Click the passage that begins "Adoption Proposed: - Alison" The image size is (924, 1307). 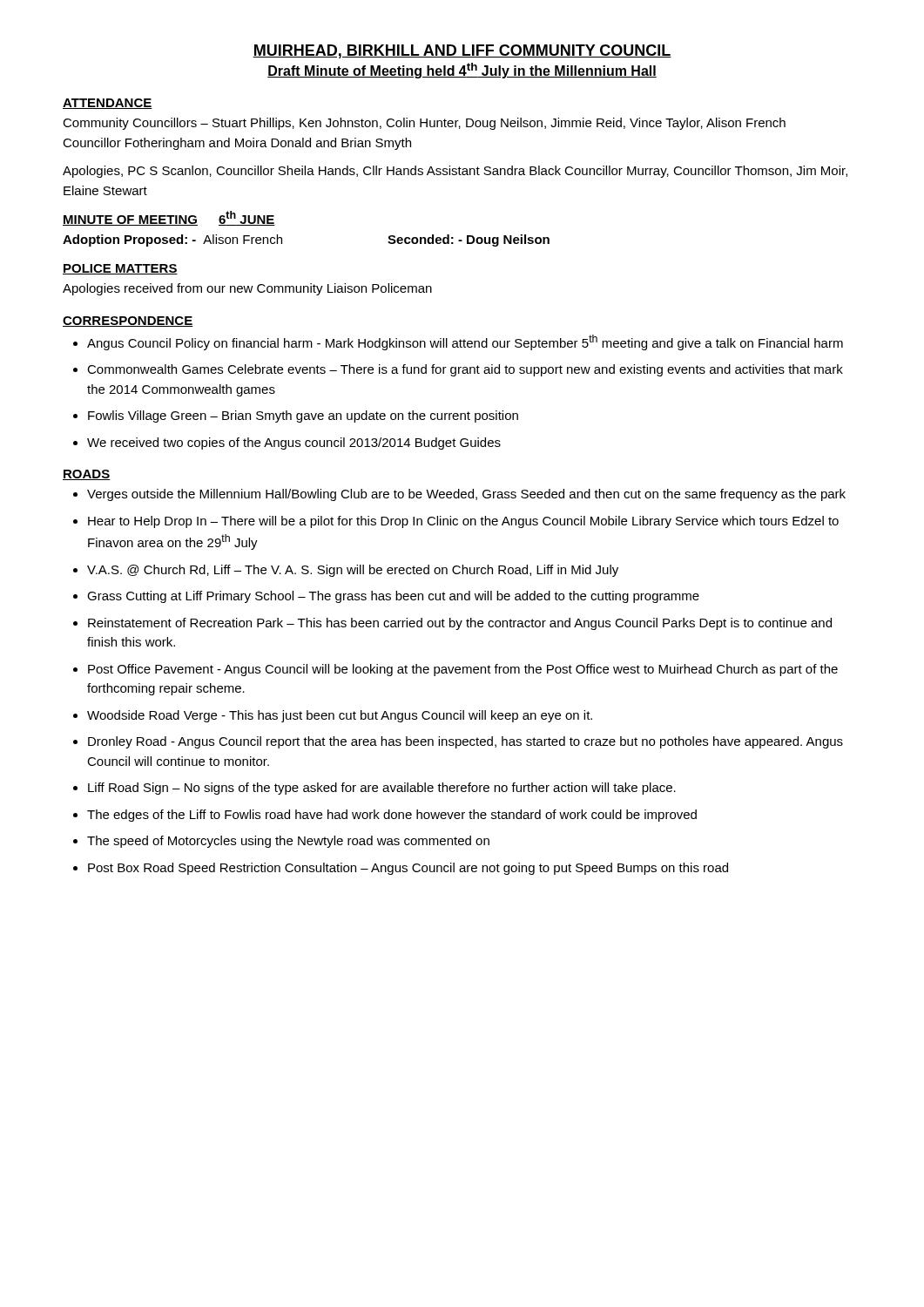click(x=175, y=240)
